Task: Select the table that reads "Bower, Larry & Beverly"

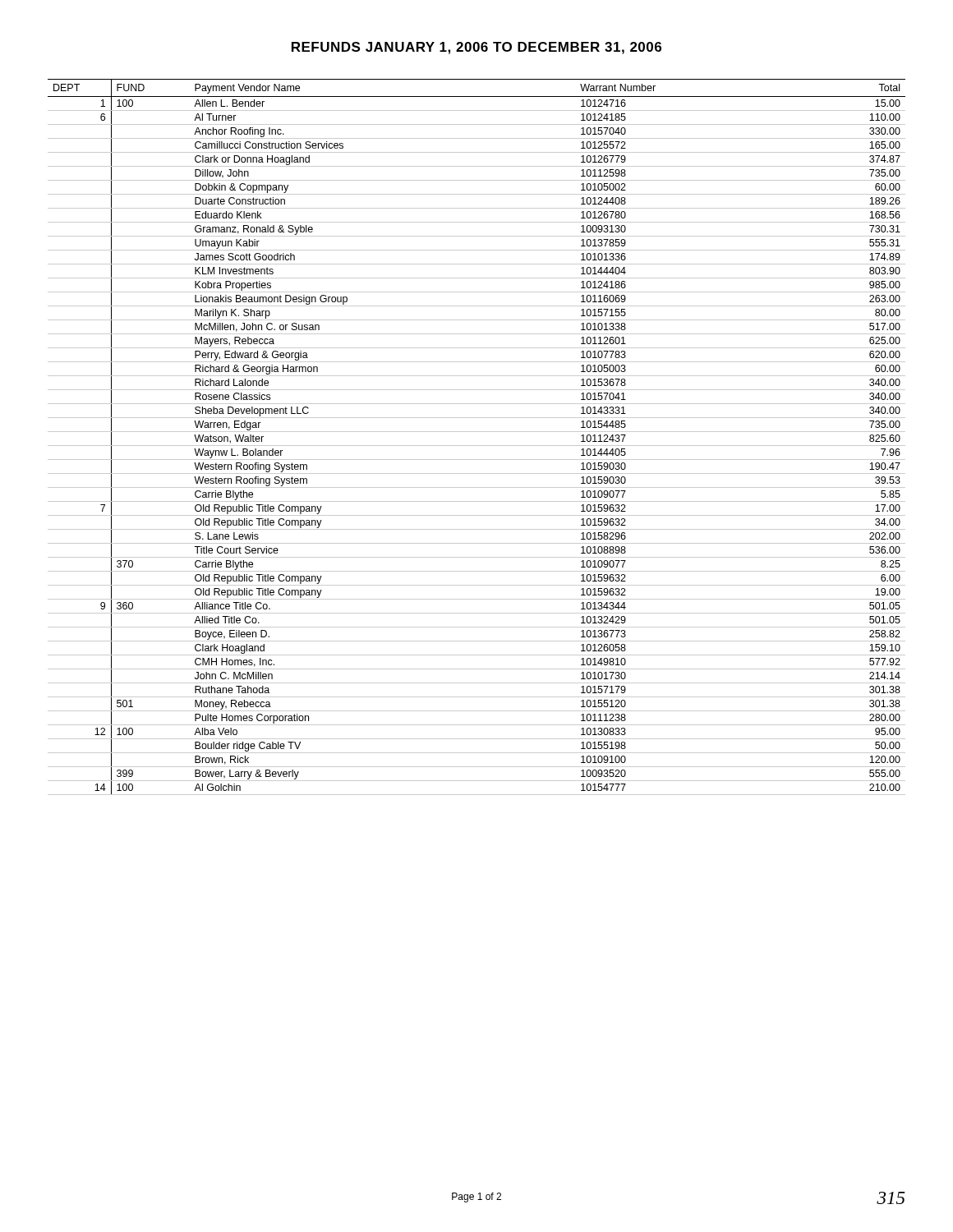Action: click(476, 437)
